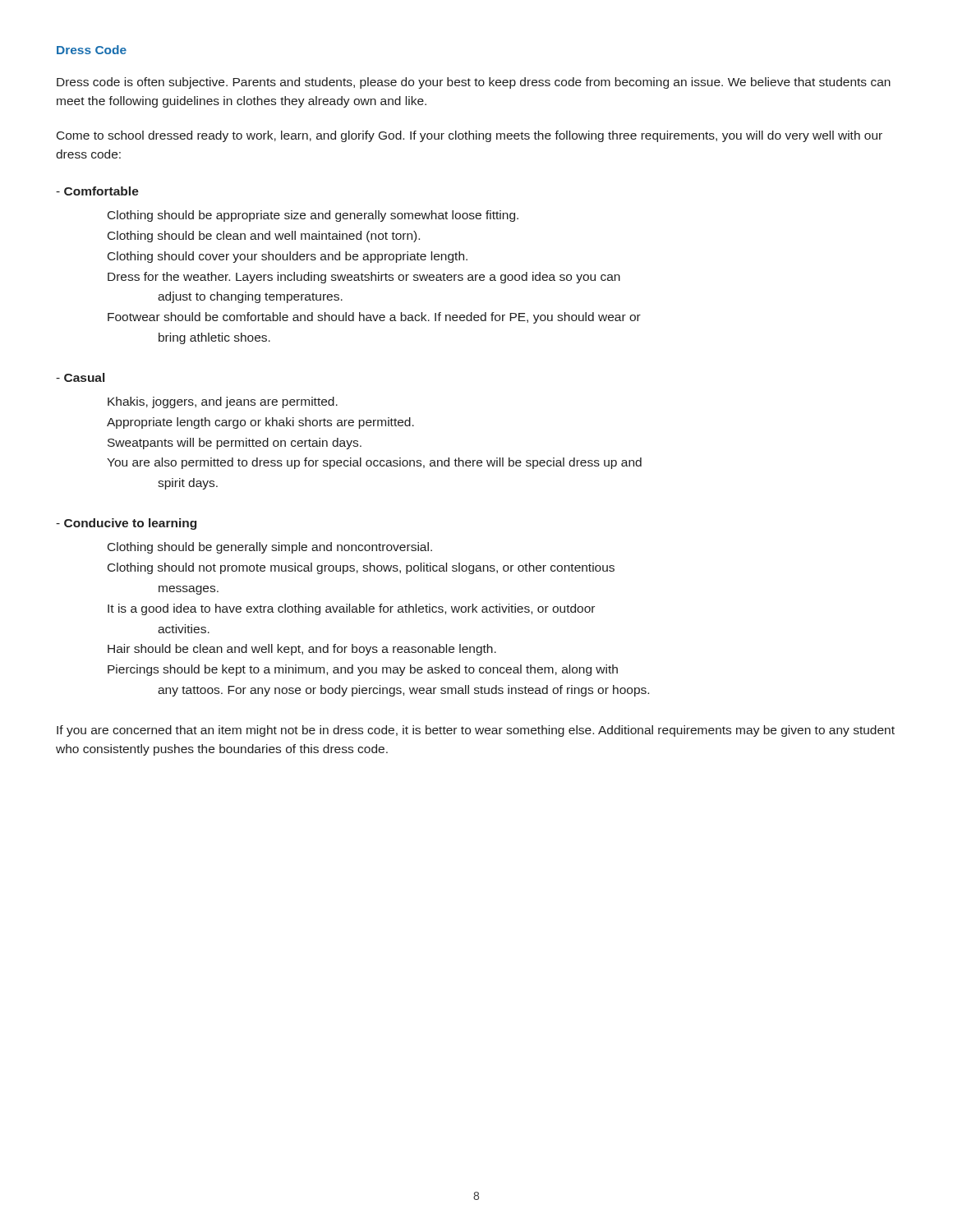The height and width of the screenshot is (1232, 953).
Task: Click on the section header containing "Dress Code"
Action: coord(91,50)
